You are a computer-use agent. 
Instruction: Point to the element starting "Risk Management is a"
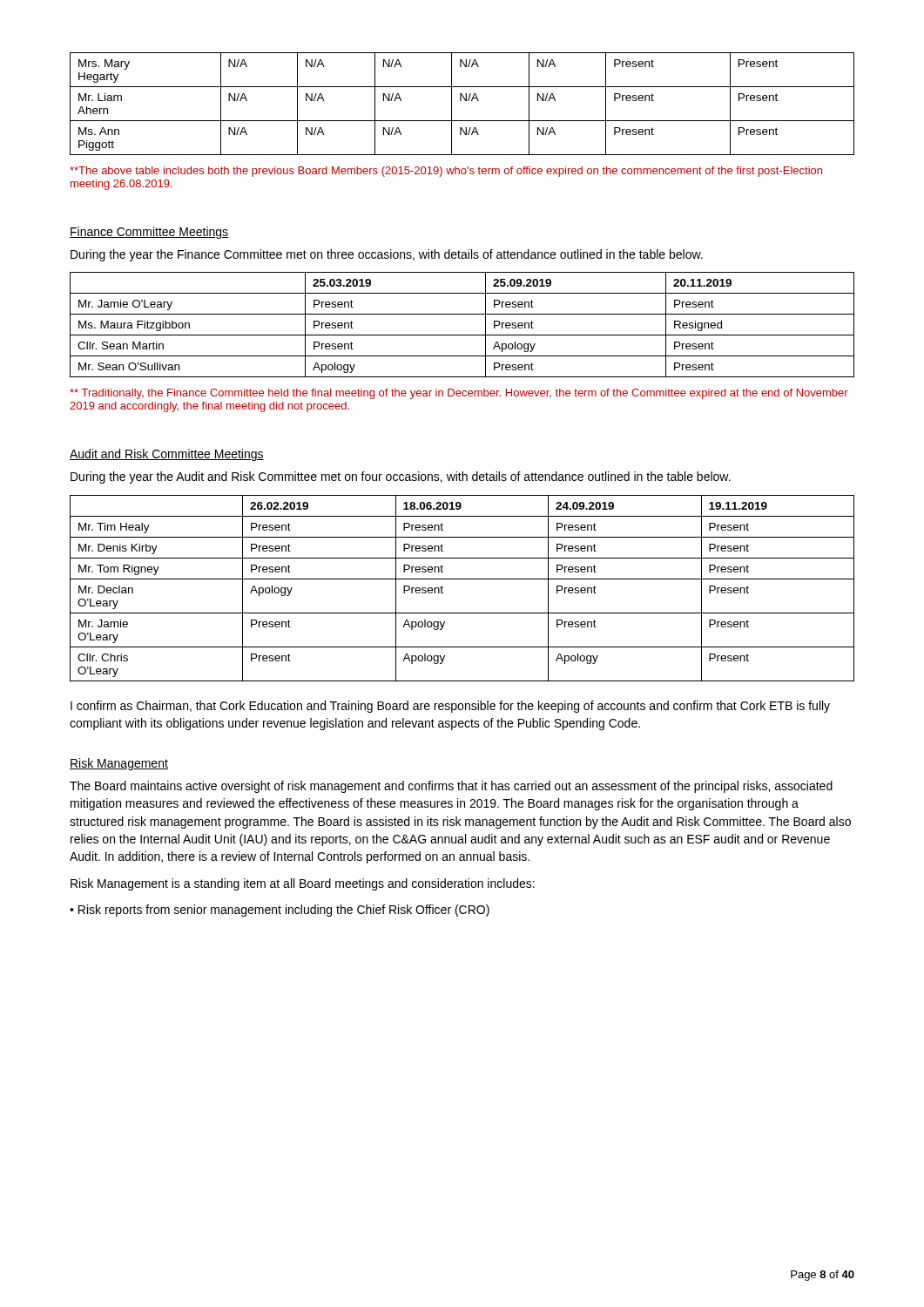pos(302,883)
